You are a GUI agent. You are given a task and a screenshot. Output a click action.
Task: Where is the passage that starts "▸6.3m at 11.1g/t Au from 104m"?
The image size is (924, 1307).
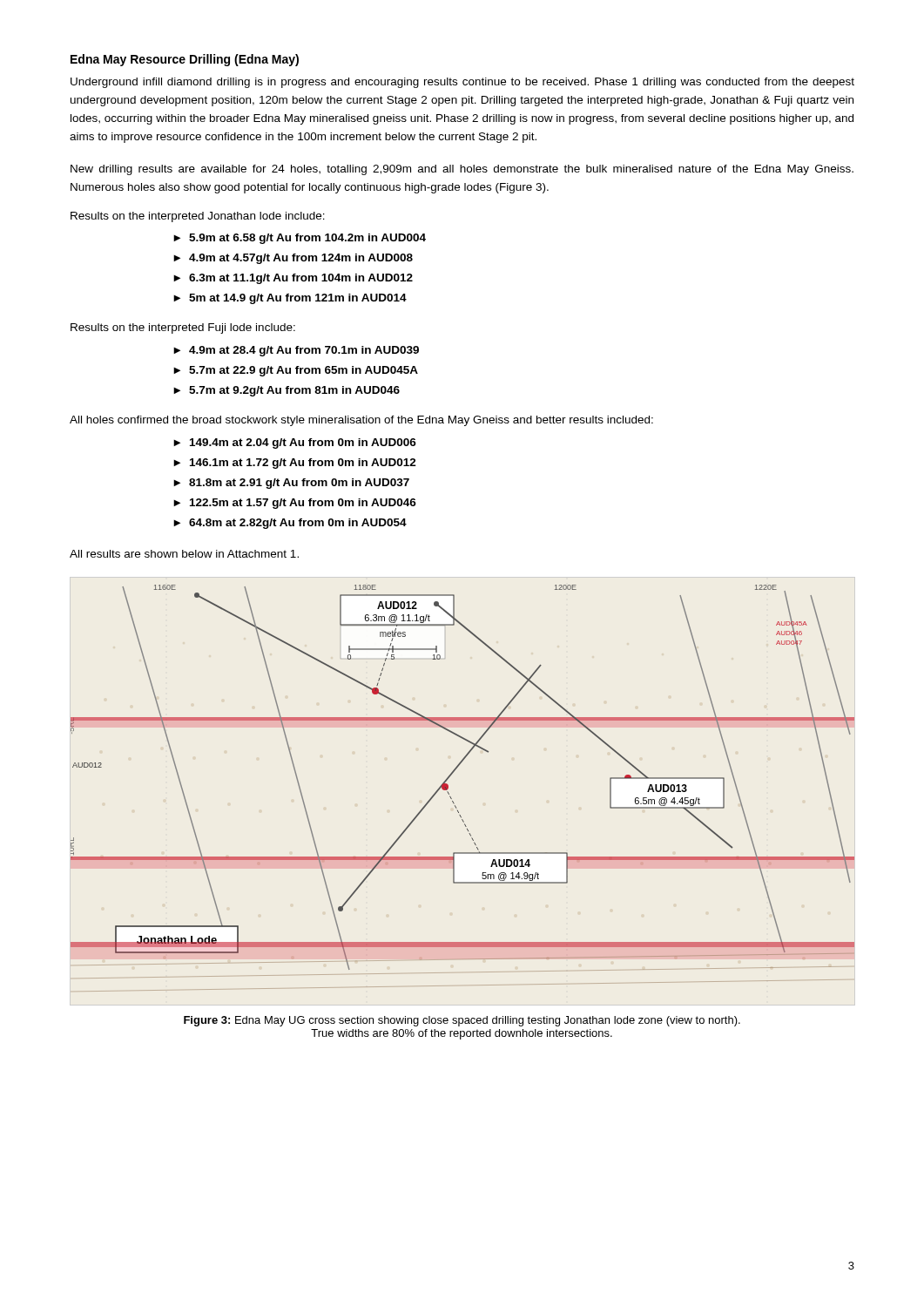294,279
